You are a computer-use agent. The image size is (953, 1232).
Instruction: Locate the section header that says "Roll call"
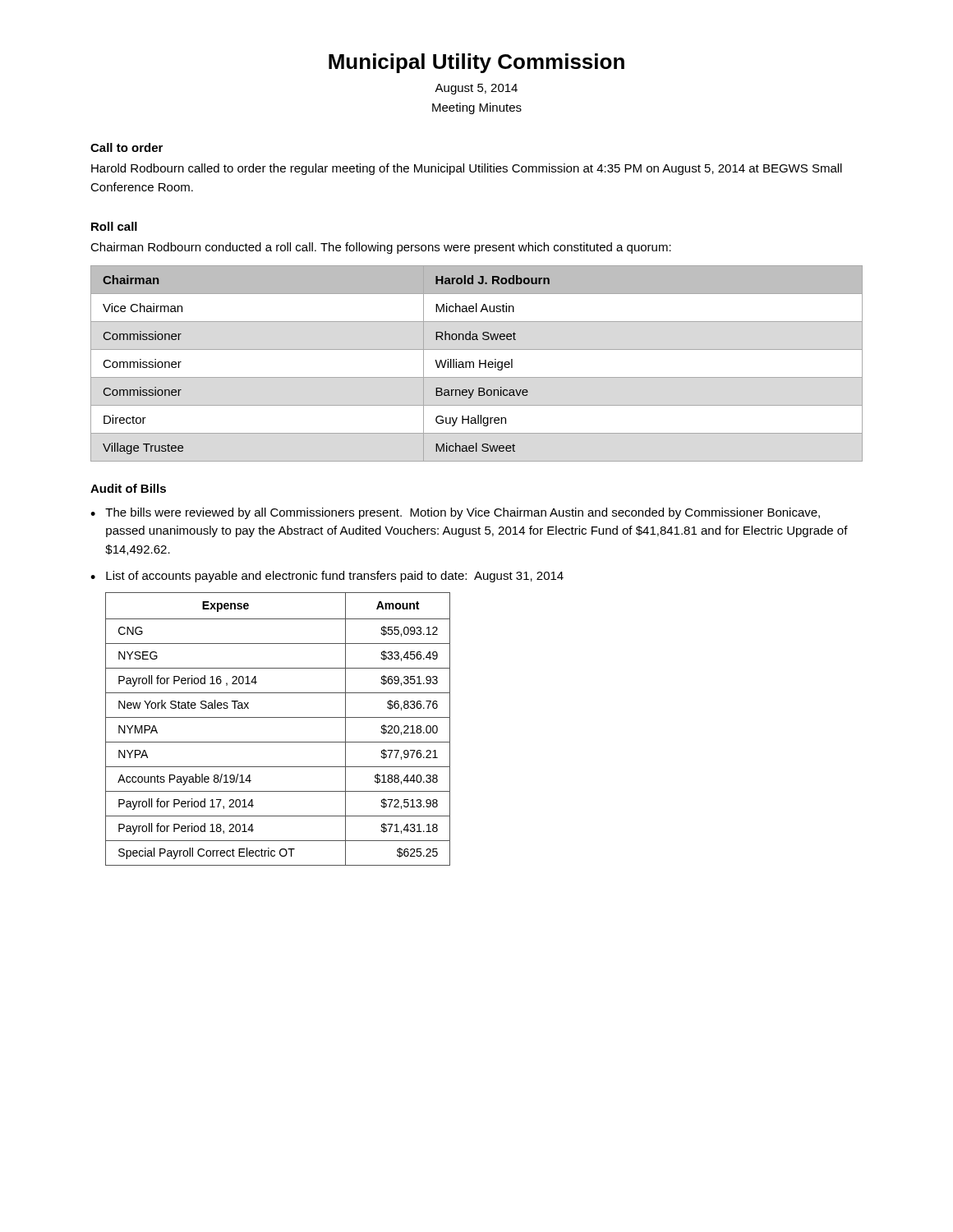coord(114,226)
